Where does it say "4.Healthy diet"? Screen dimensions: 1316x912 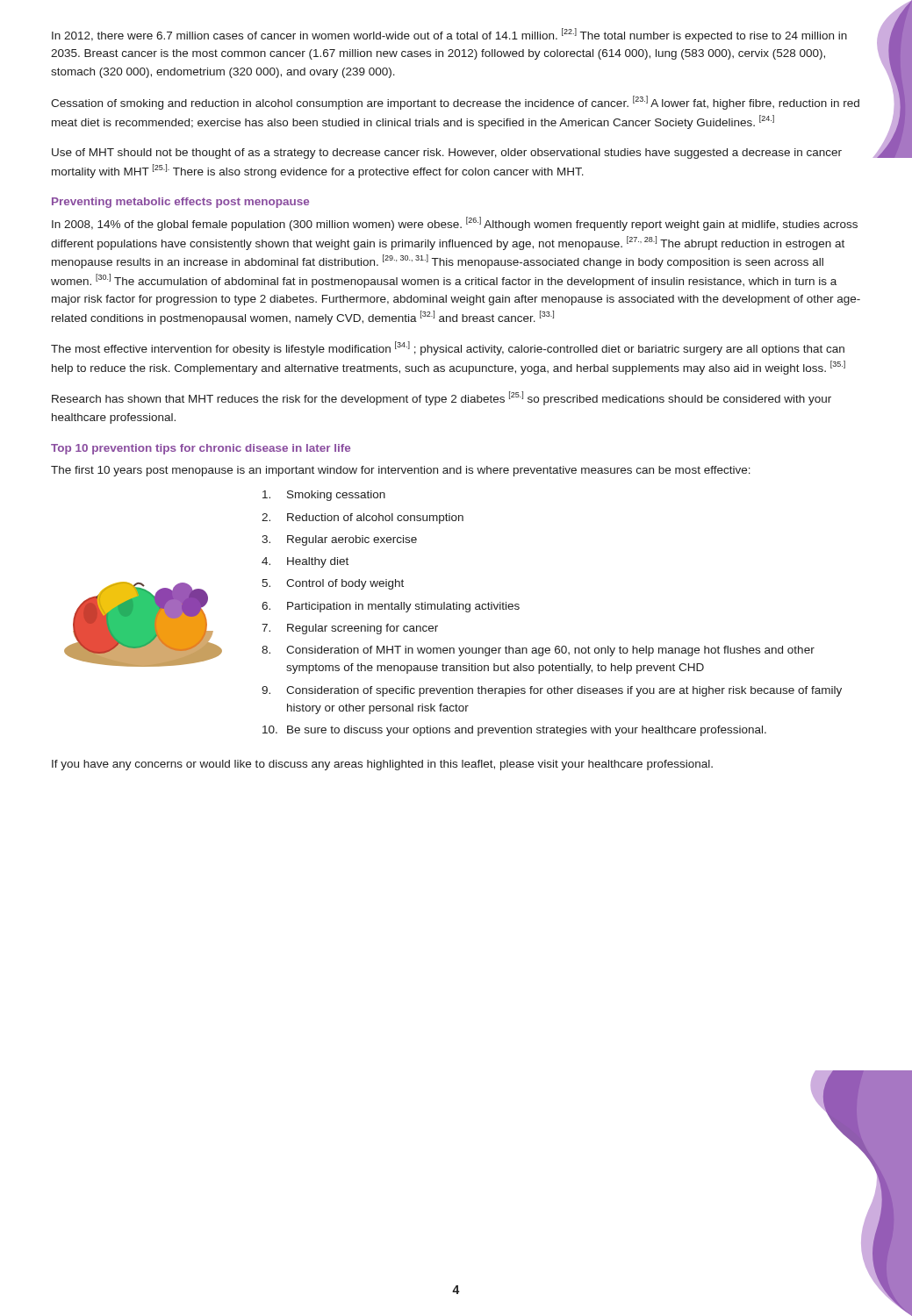(x=305, y=562)
